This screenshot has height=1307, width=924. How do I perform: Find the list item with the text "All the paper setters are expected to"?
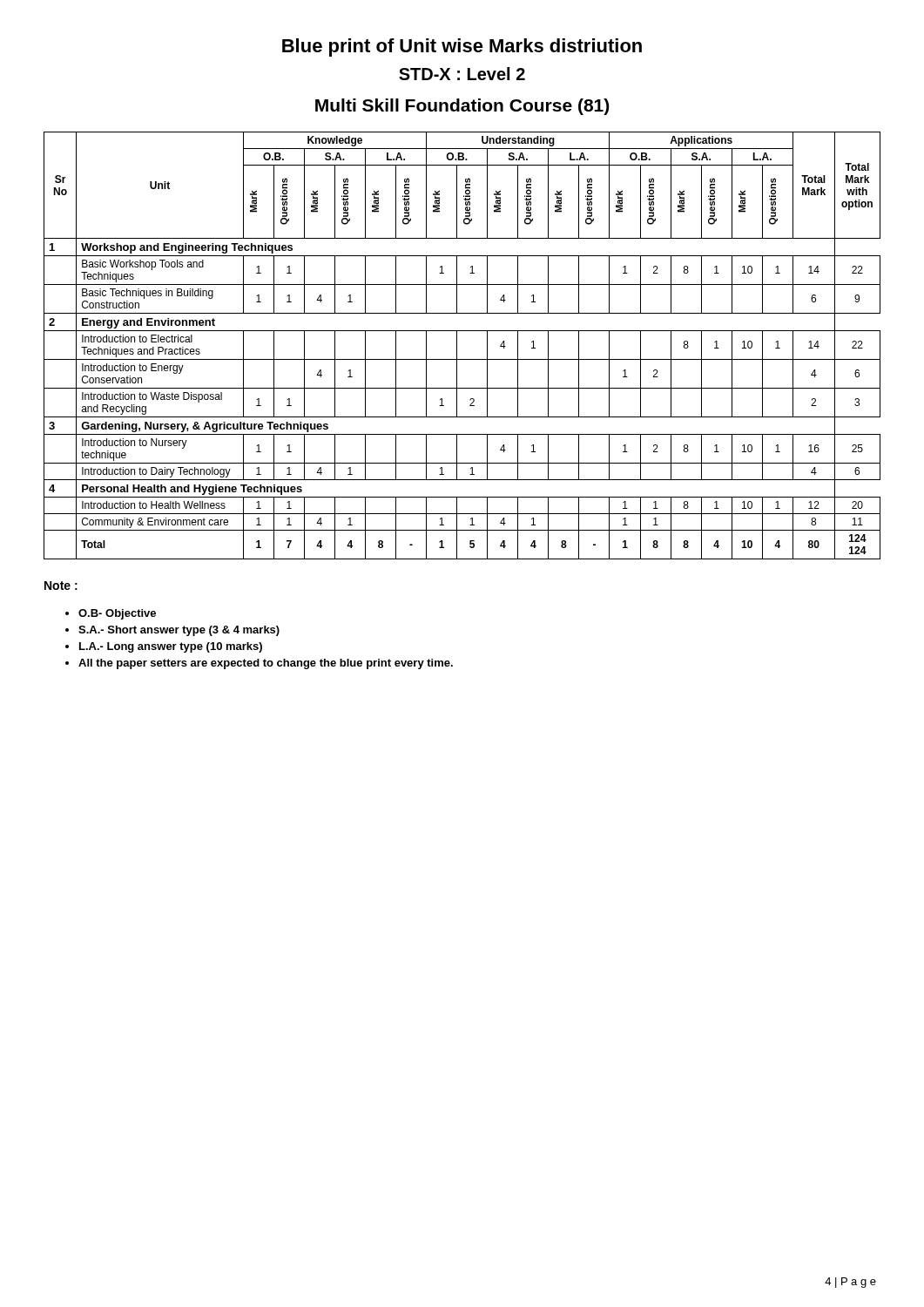pyautogui.click(x=266, y=663)
